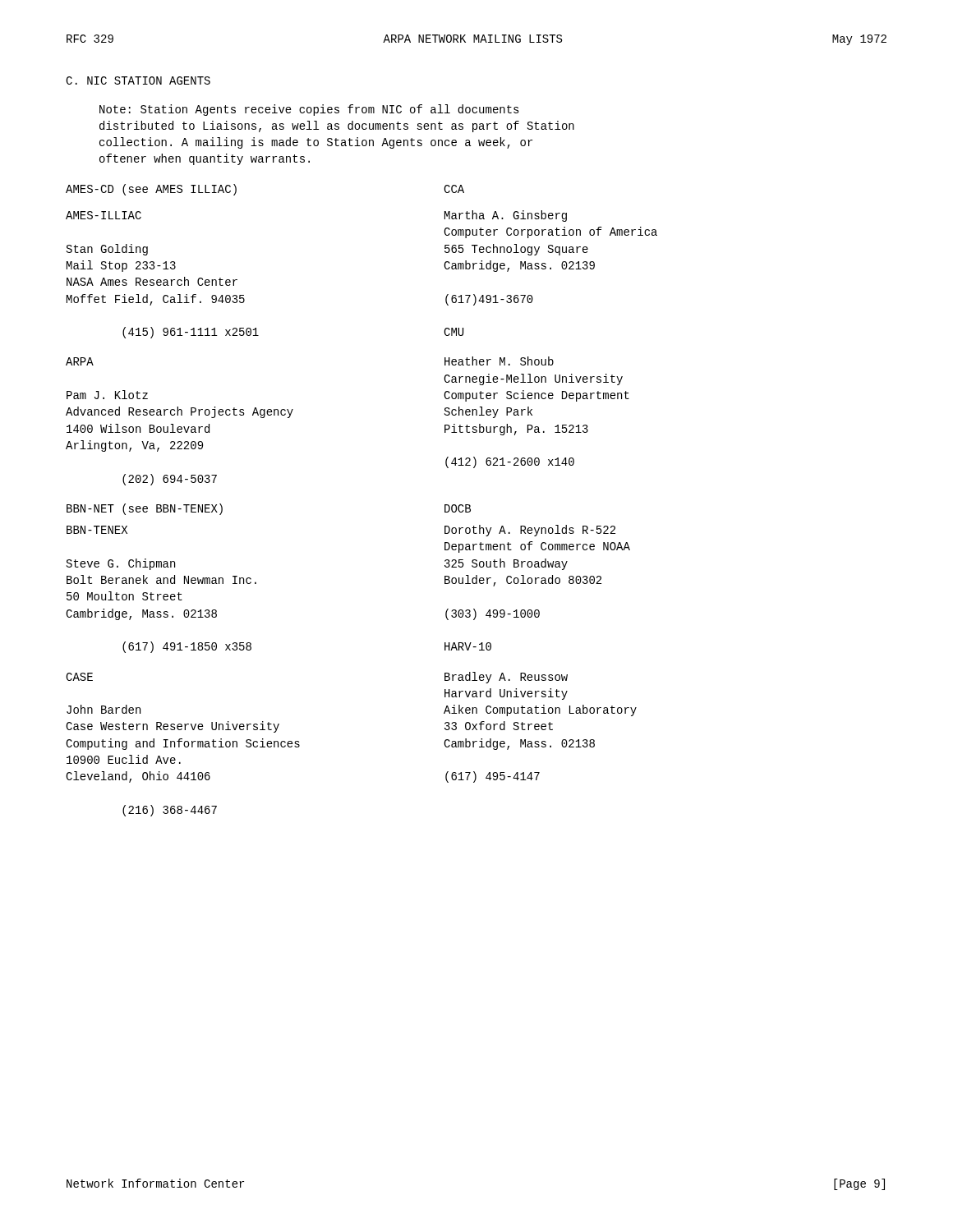Click on the text block starting "AMES-CD (see AMES ILLIAC) CCA"
Image resolution: width=953 pixels, height=1232 pixels.
pos(145,189)
